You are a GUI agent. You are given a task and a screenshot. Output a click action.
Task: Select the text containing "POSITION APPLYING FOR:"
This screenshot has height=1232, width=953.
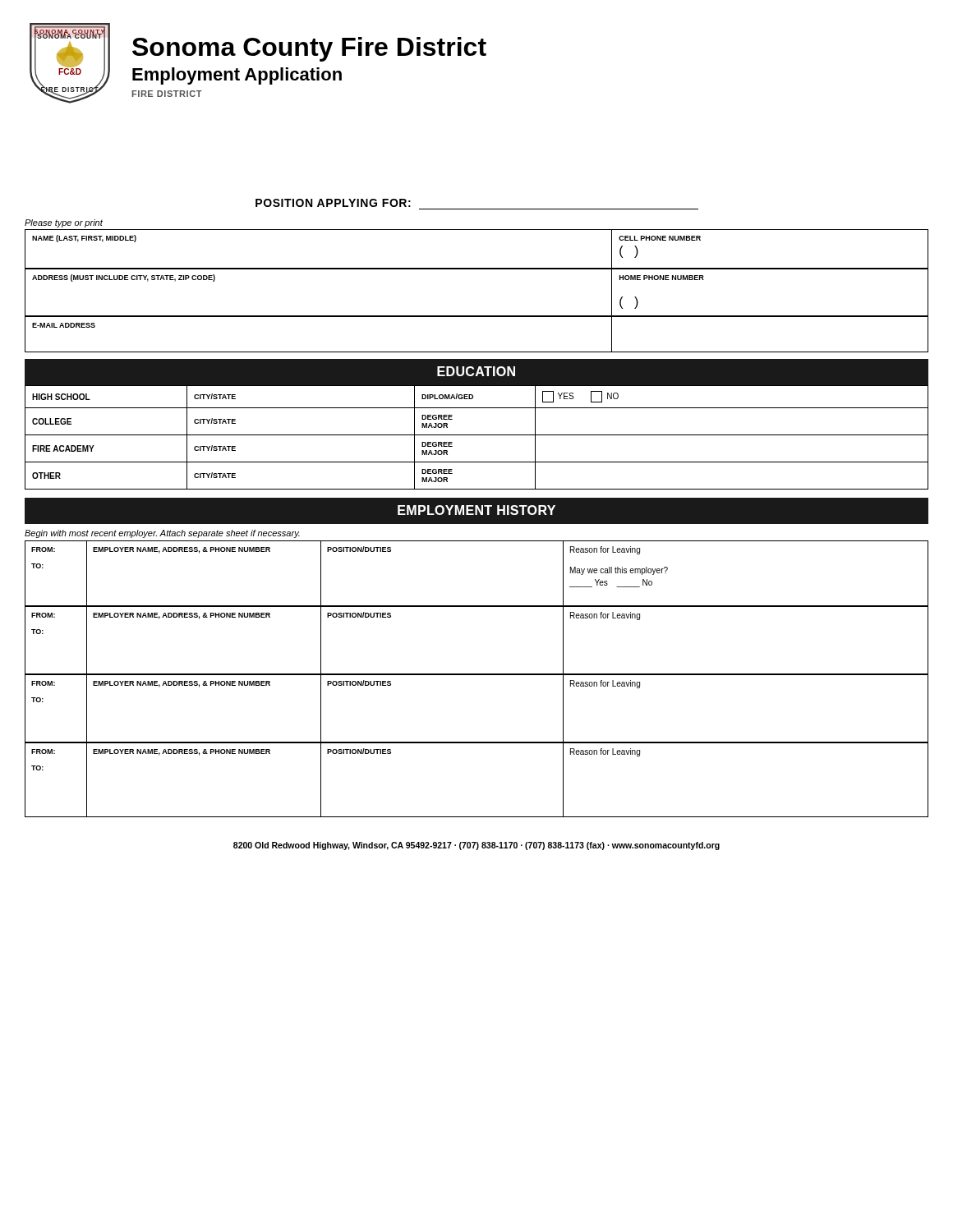click(476, 203)
